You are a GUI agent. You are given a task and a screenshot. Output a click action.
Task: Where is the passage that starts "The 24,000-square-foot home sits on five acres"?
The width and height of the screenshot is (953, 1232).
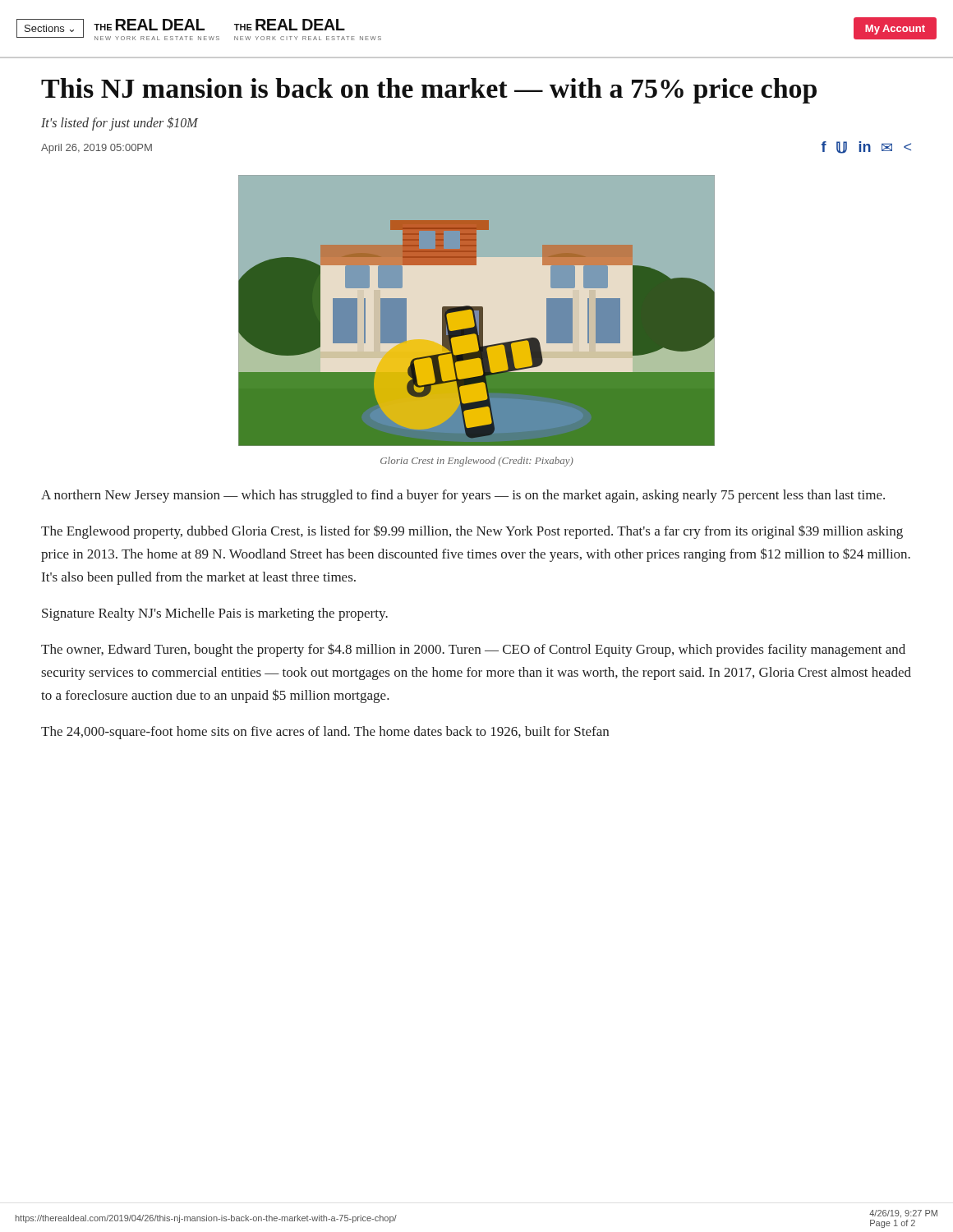coord(325,732)
